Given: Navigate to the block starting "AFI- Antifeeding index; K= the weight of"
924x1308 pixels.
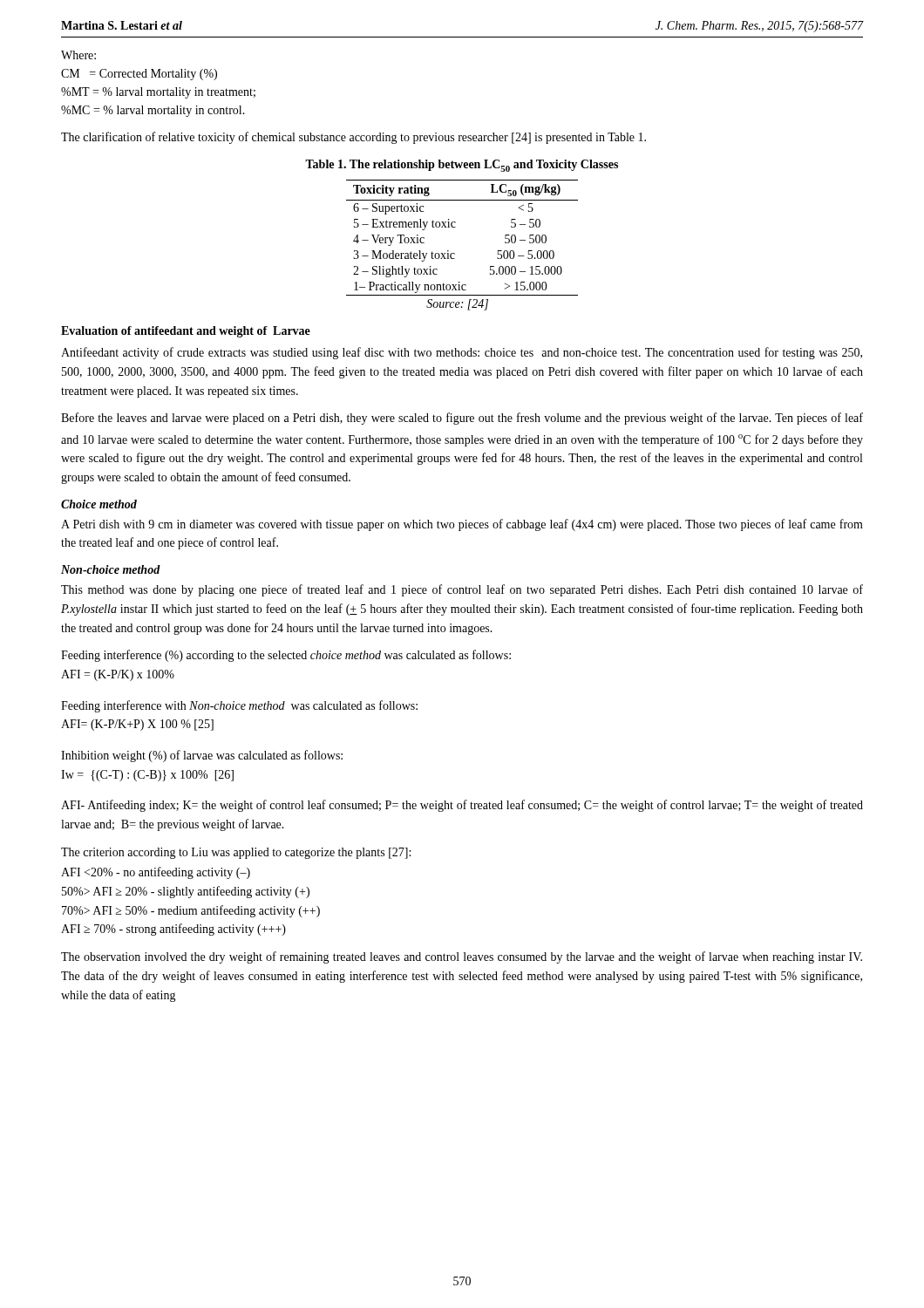Looking at the screenshot, I should [462, 815].
